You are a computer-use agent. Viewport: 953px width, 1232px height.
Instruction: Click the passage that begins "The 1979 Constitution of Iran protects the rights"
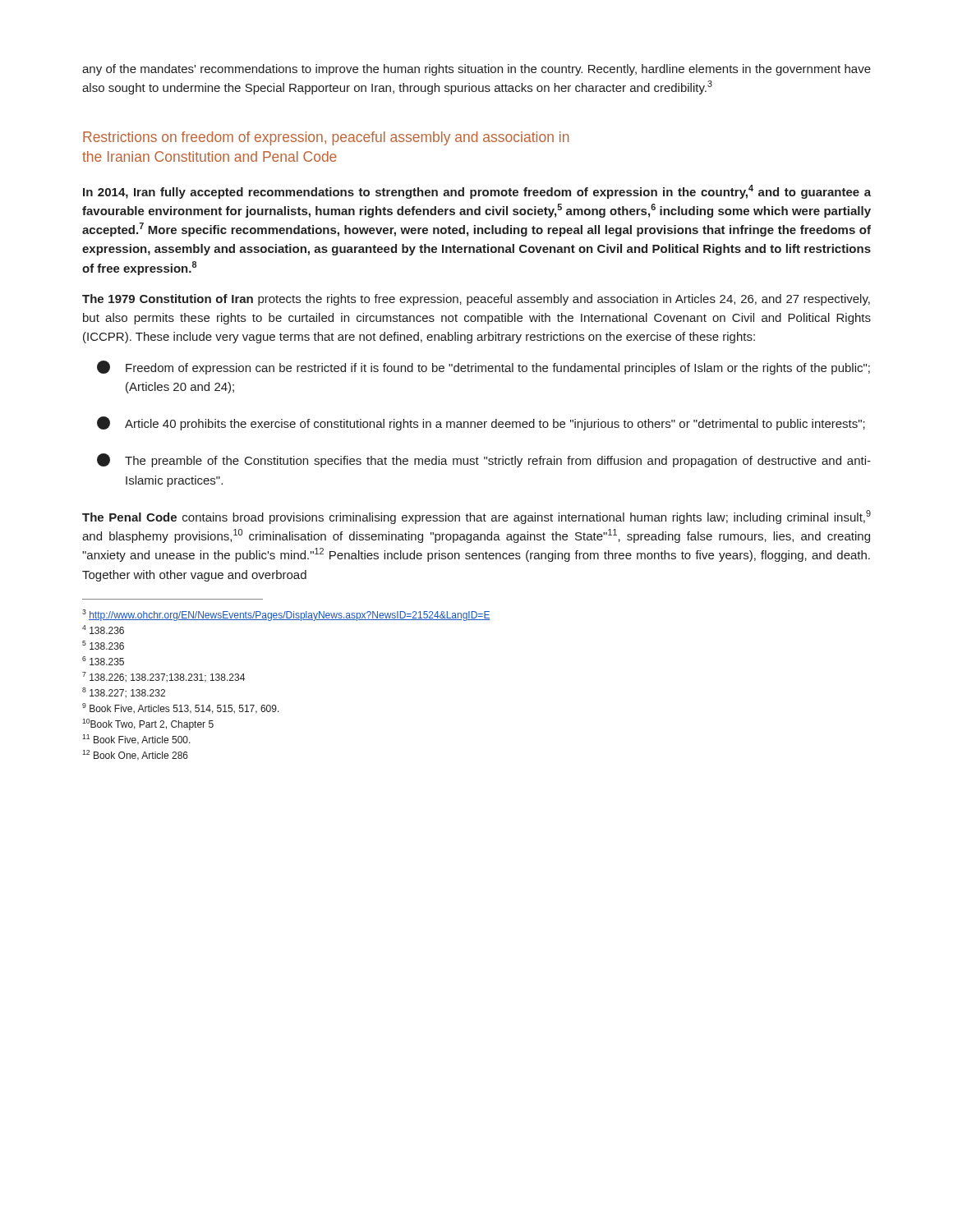pyautogui.click(x=476, y=317)
